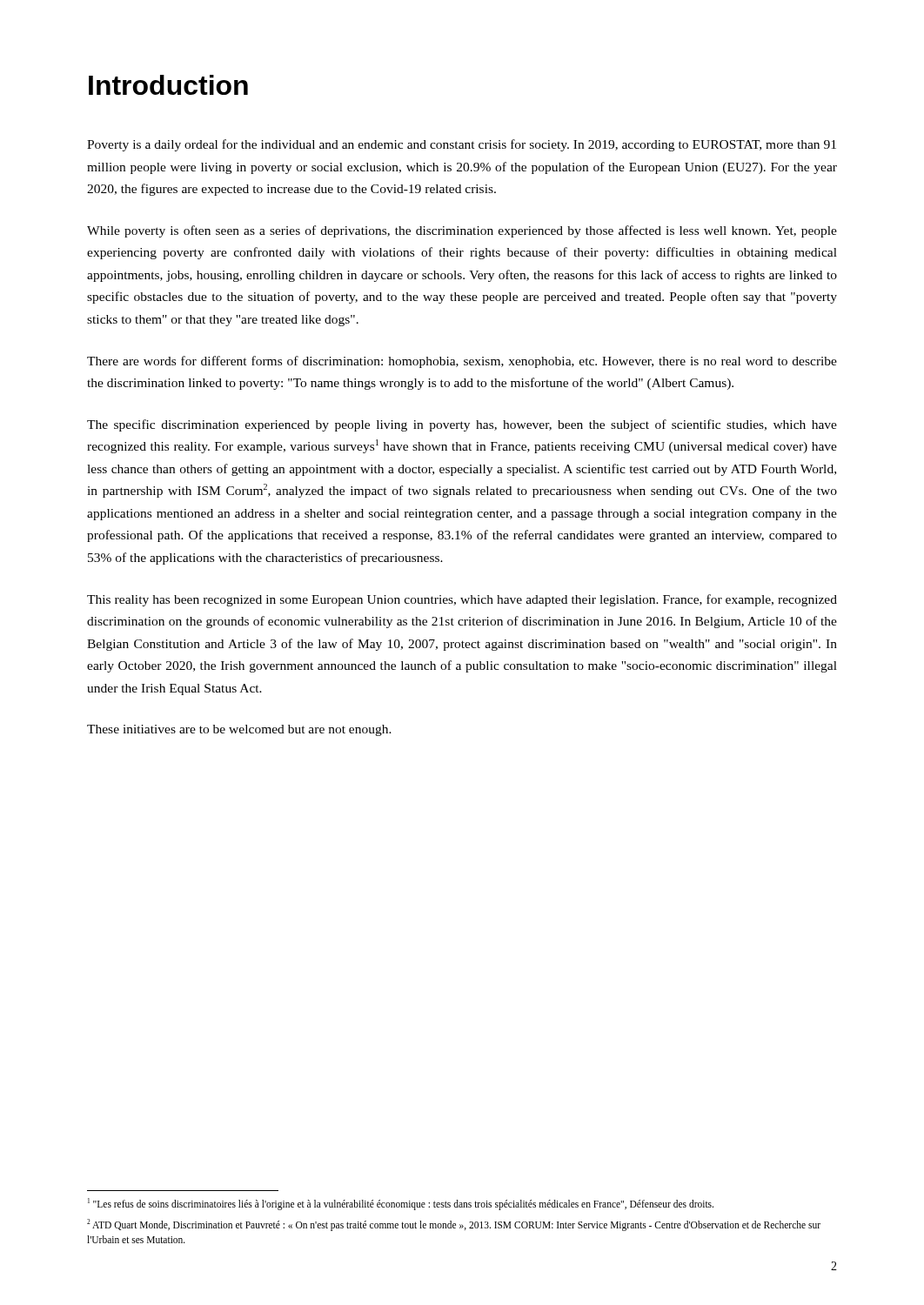Locate the passage starting "1 "Les refus de soins discriminatoires"
Image resolution: width=924 pixels, height=1305 pixels.
(462, 1204)
